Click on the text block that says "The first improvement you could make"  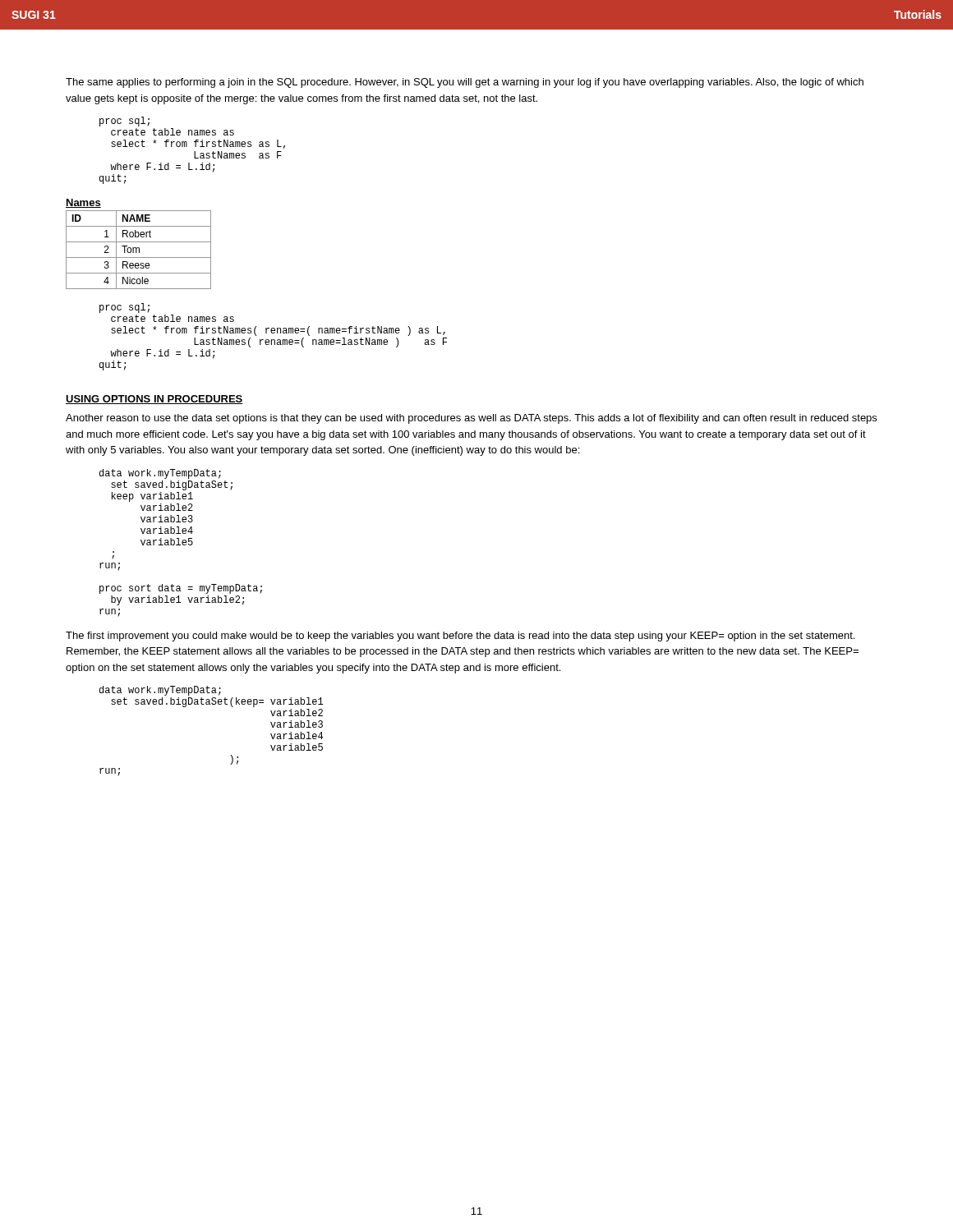(x=462, y=651)
